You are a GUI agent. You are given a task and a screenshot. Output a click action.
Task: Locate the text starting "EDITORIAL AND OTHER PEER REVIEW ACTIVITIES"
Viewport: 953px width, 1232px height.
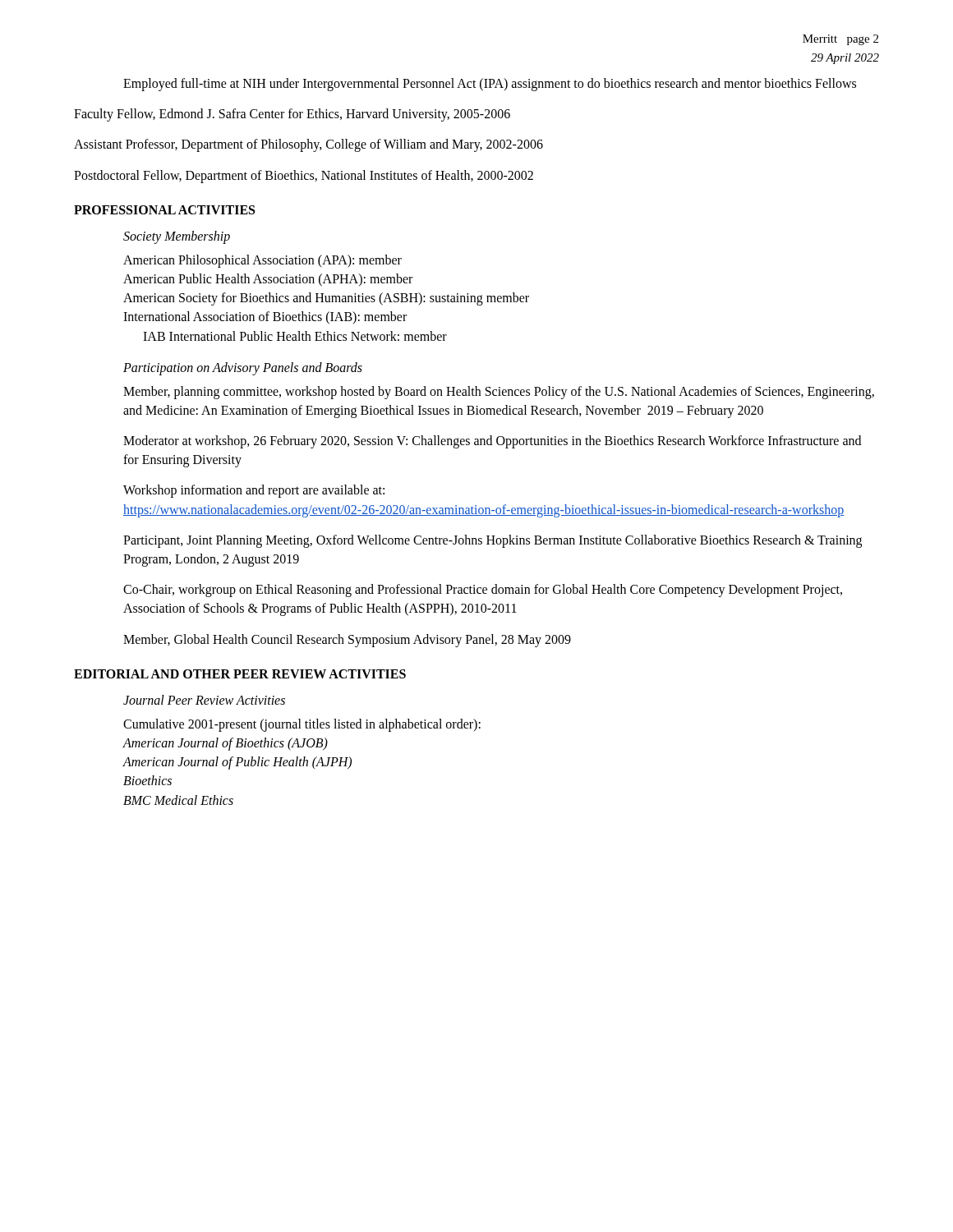pos(240,674)
